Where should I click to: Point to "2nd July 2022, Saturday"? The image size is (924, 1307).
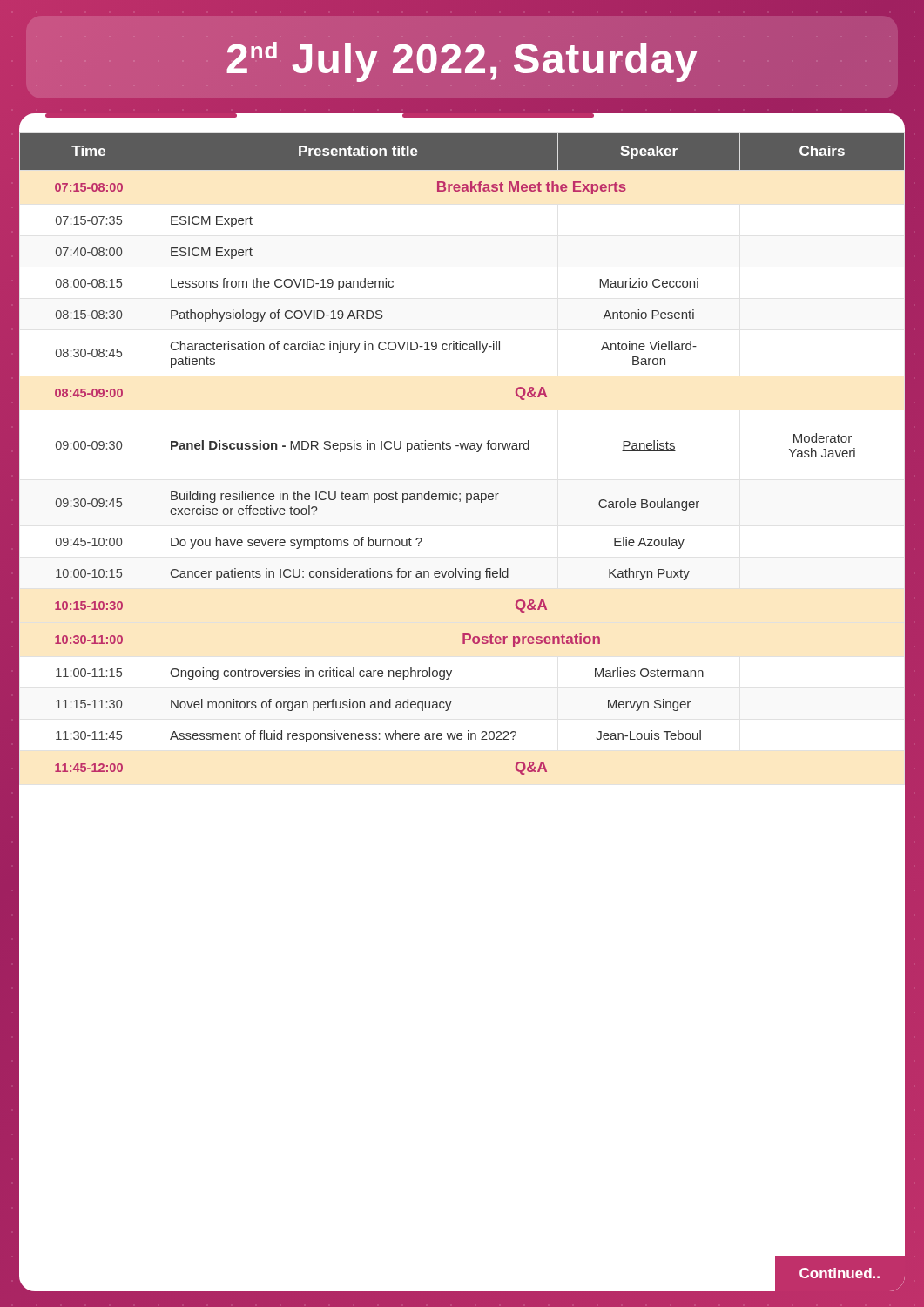(x=462, y=59)
